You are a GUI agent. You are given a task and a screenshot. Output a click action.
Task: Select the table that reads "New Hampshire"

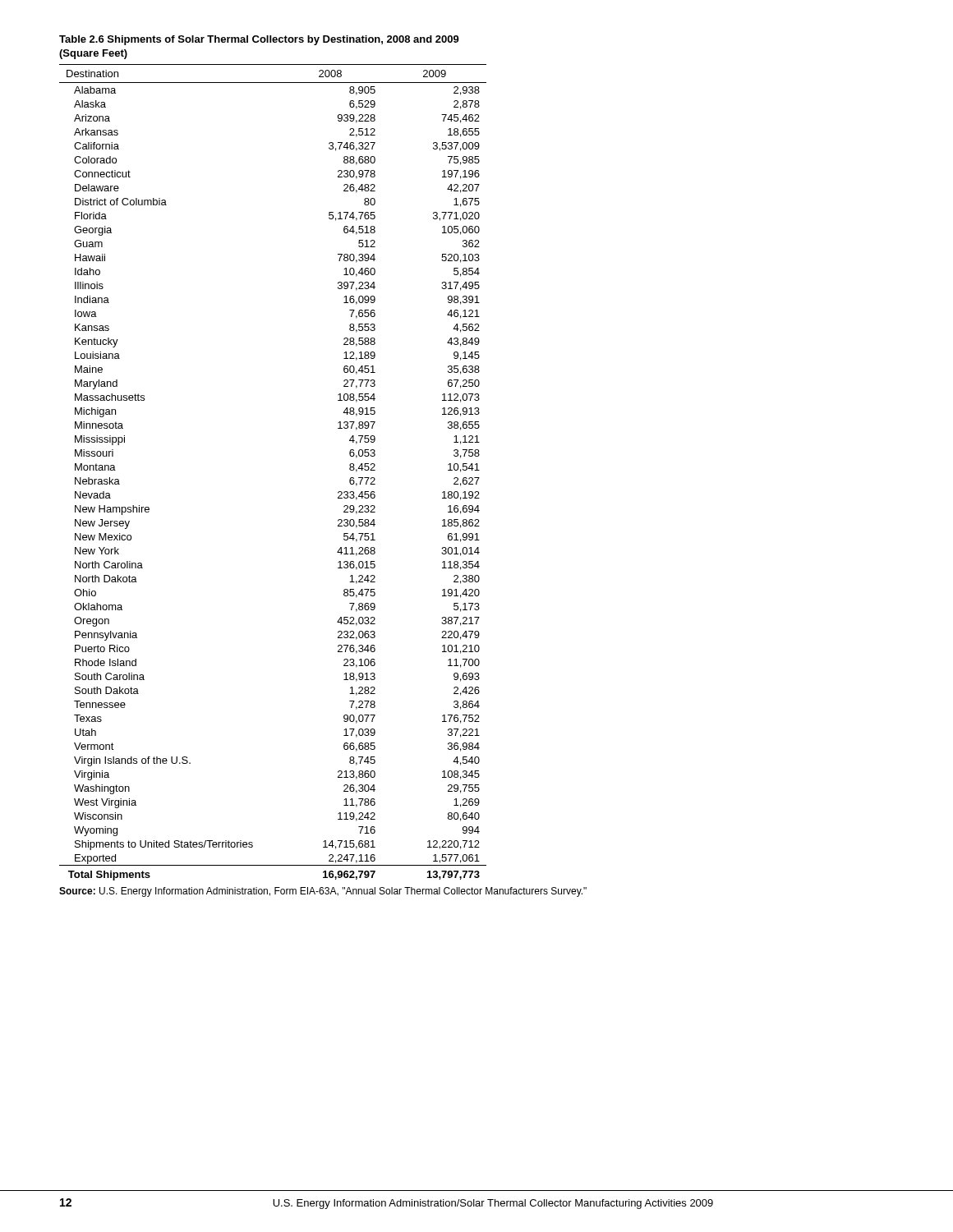476,473
